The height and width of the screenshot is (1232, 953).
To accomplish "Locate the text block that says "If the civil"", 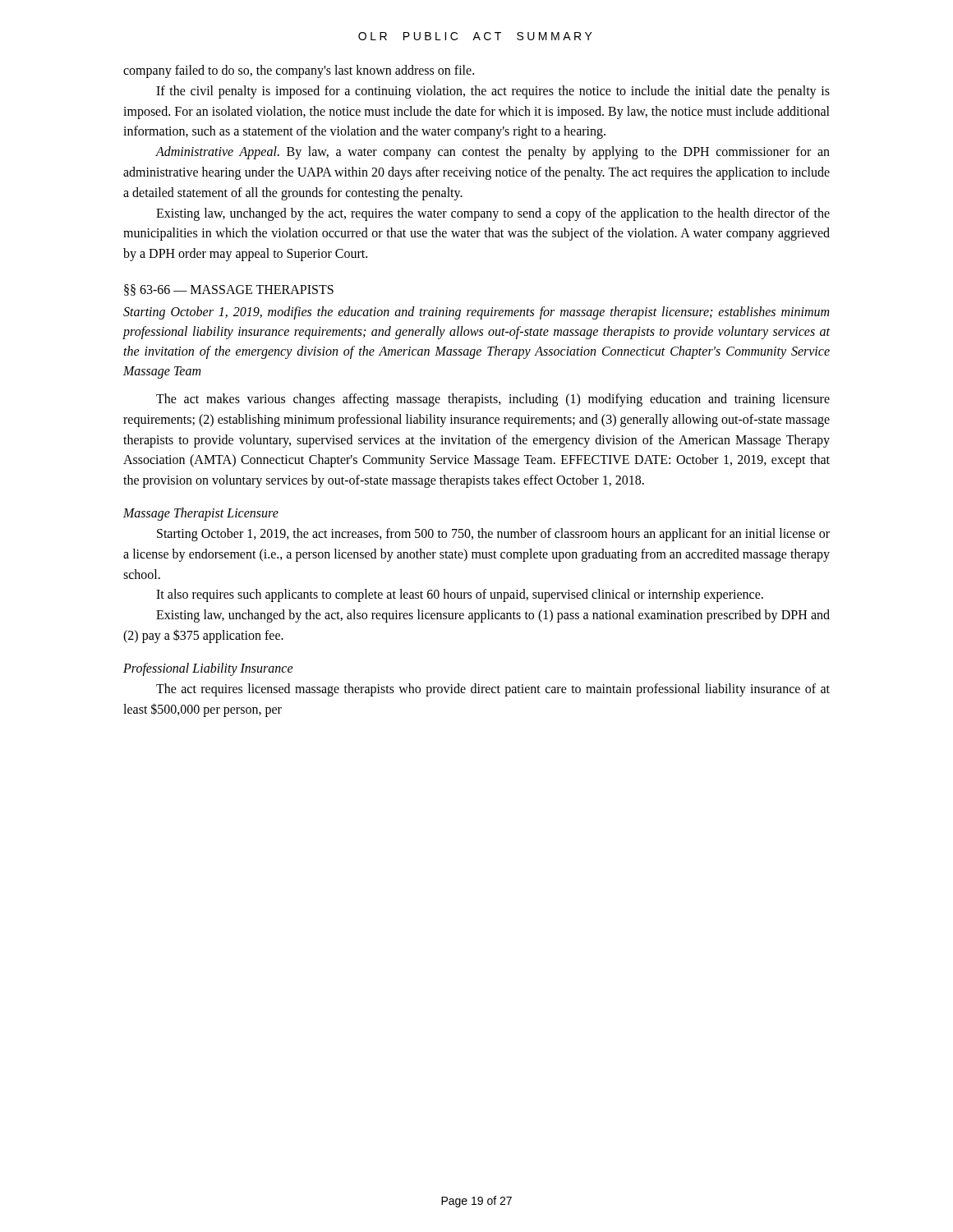I will [x=476, y=112].
